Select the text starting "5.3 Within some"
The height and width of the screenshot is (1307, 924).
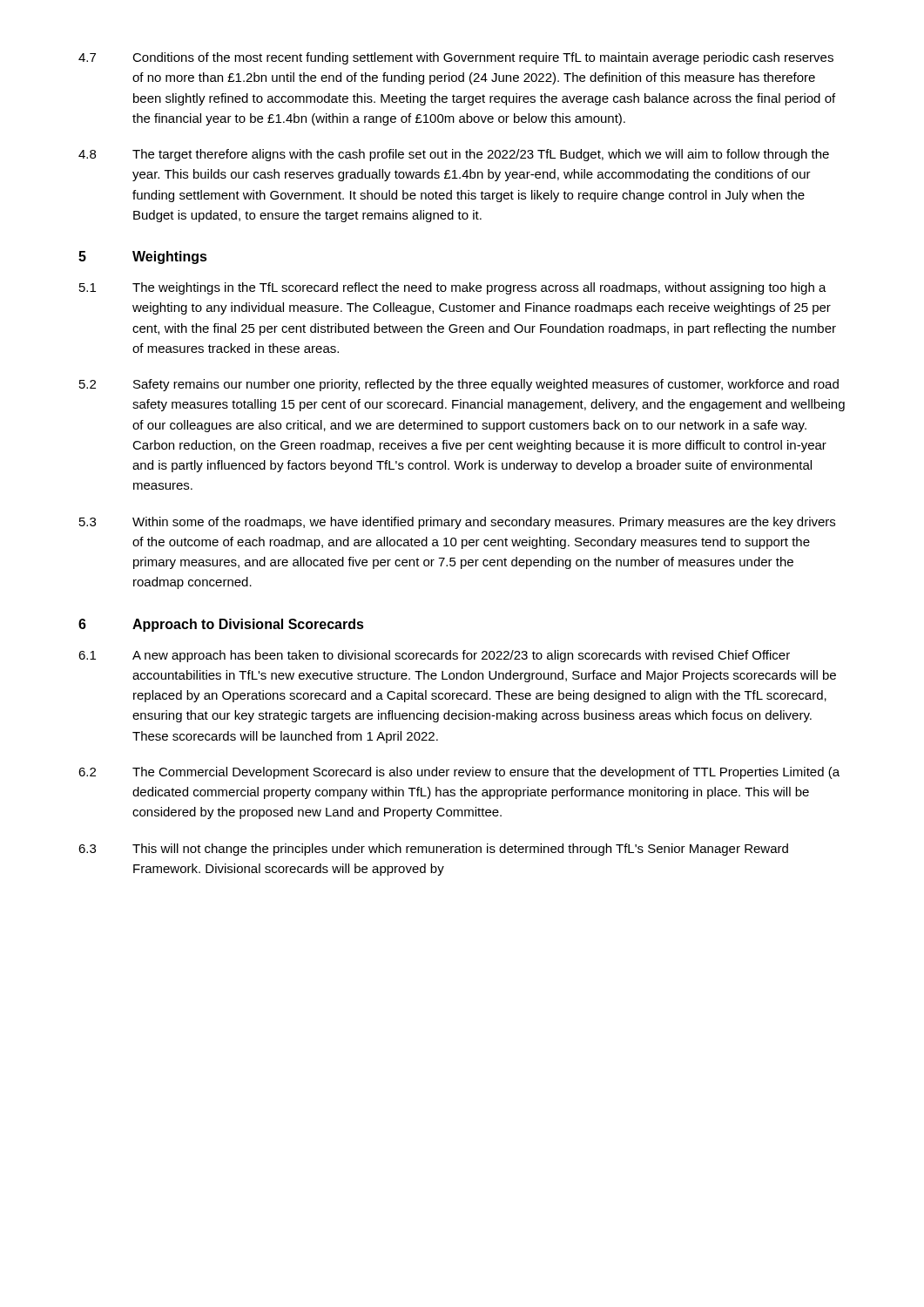pos(462,552)
